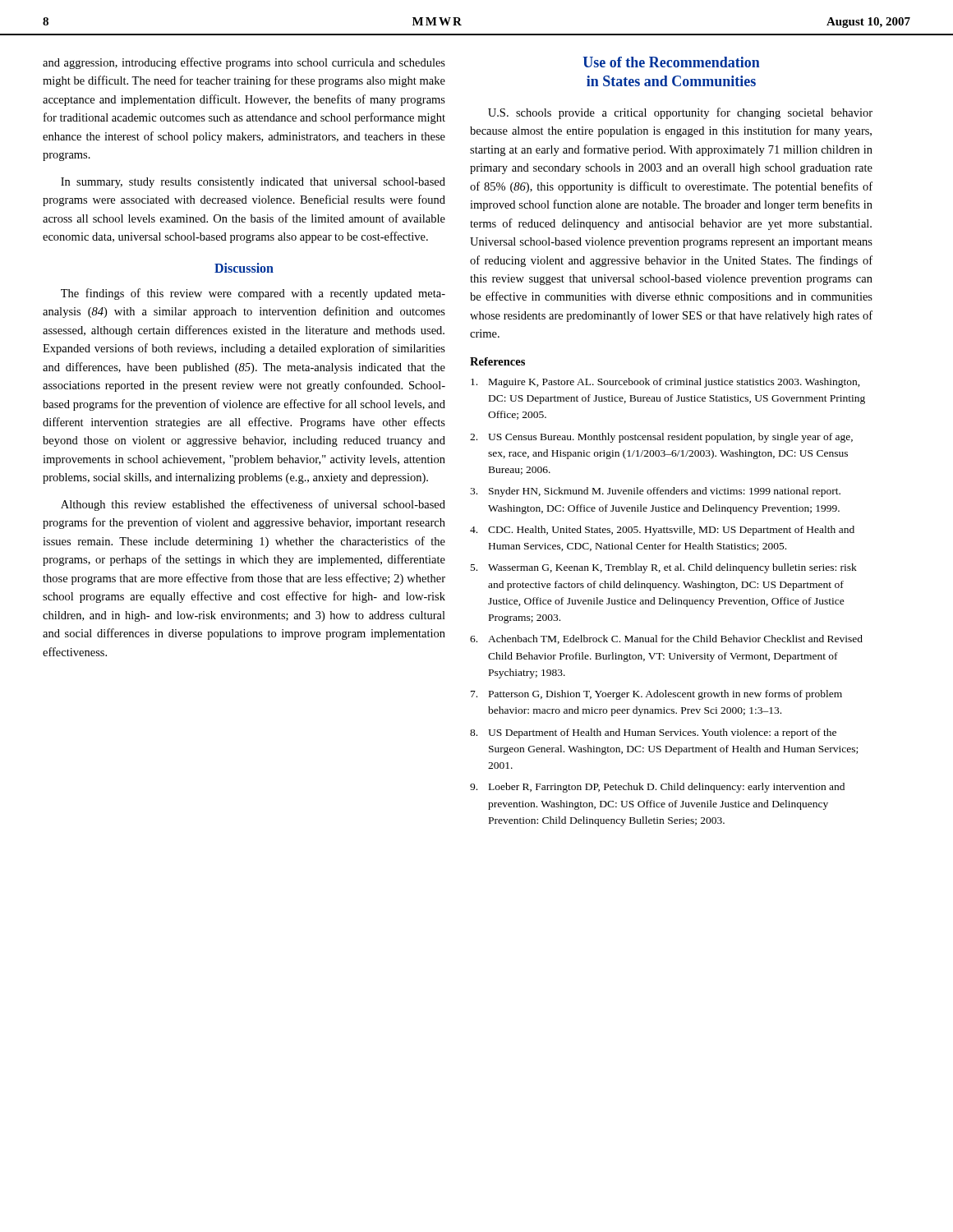Viewport: 953px width, 1232px height.
Task: Locate the list item that says "4. CDC. Health, United States, 2005. Hyattsville, MD:"
Action: pyautogui.click(x=671, y=538)
